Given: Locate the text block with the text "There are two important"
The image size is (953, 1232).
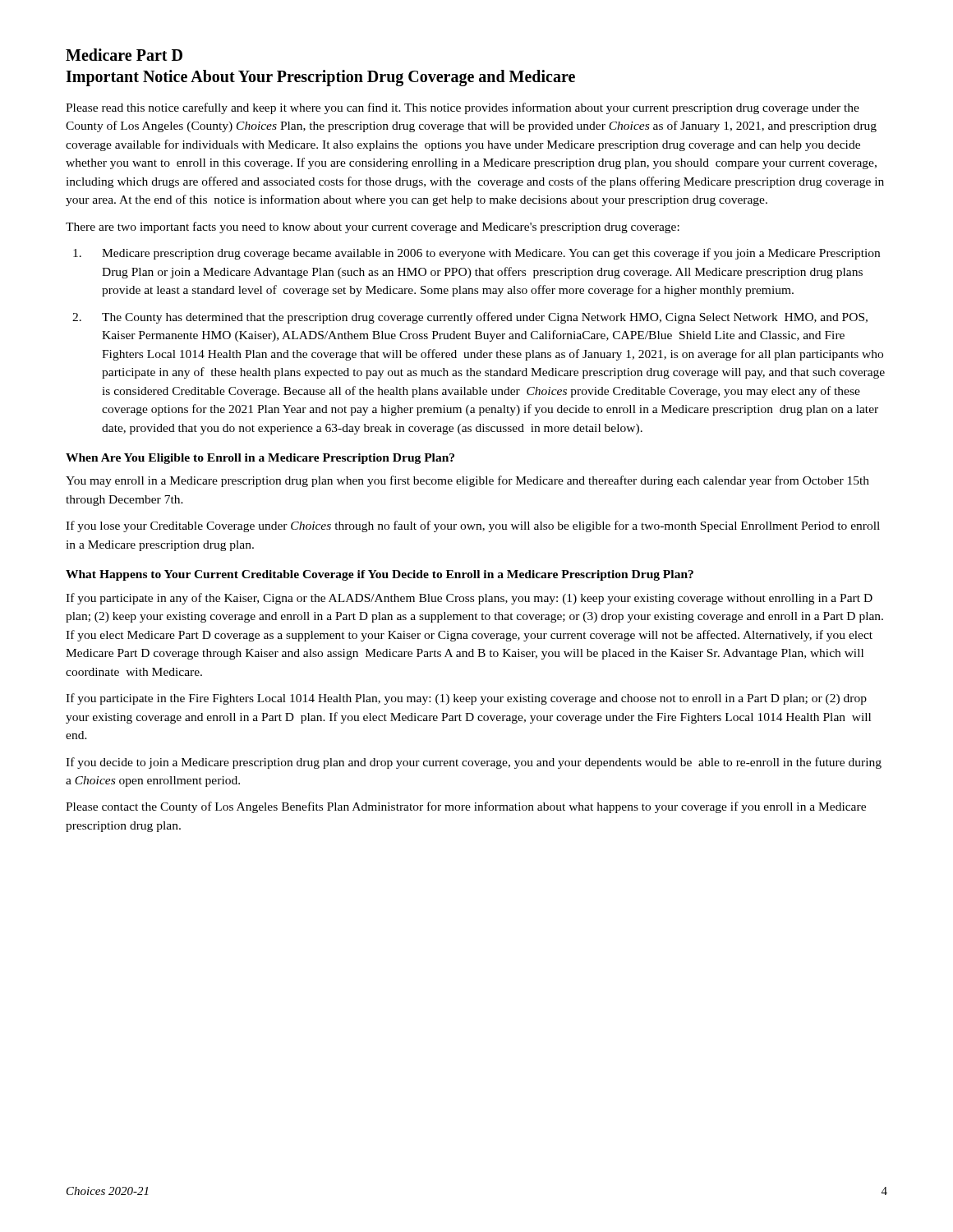Looking at the screenshot, I should [x=476, y=227].
